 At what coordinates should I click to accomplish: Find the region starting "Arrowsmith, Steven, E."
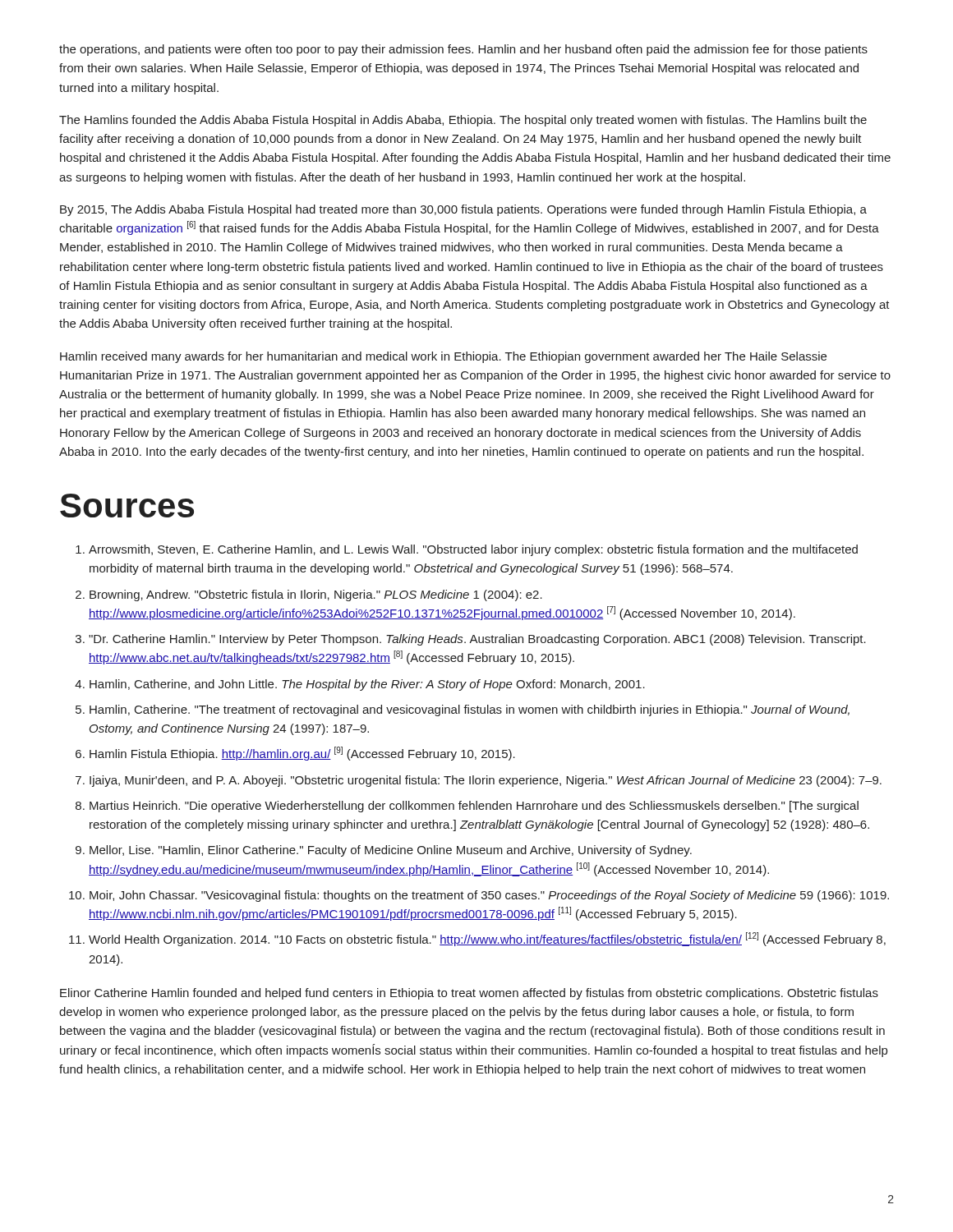click(474, 559)
